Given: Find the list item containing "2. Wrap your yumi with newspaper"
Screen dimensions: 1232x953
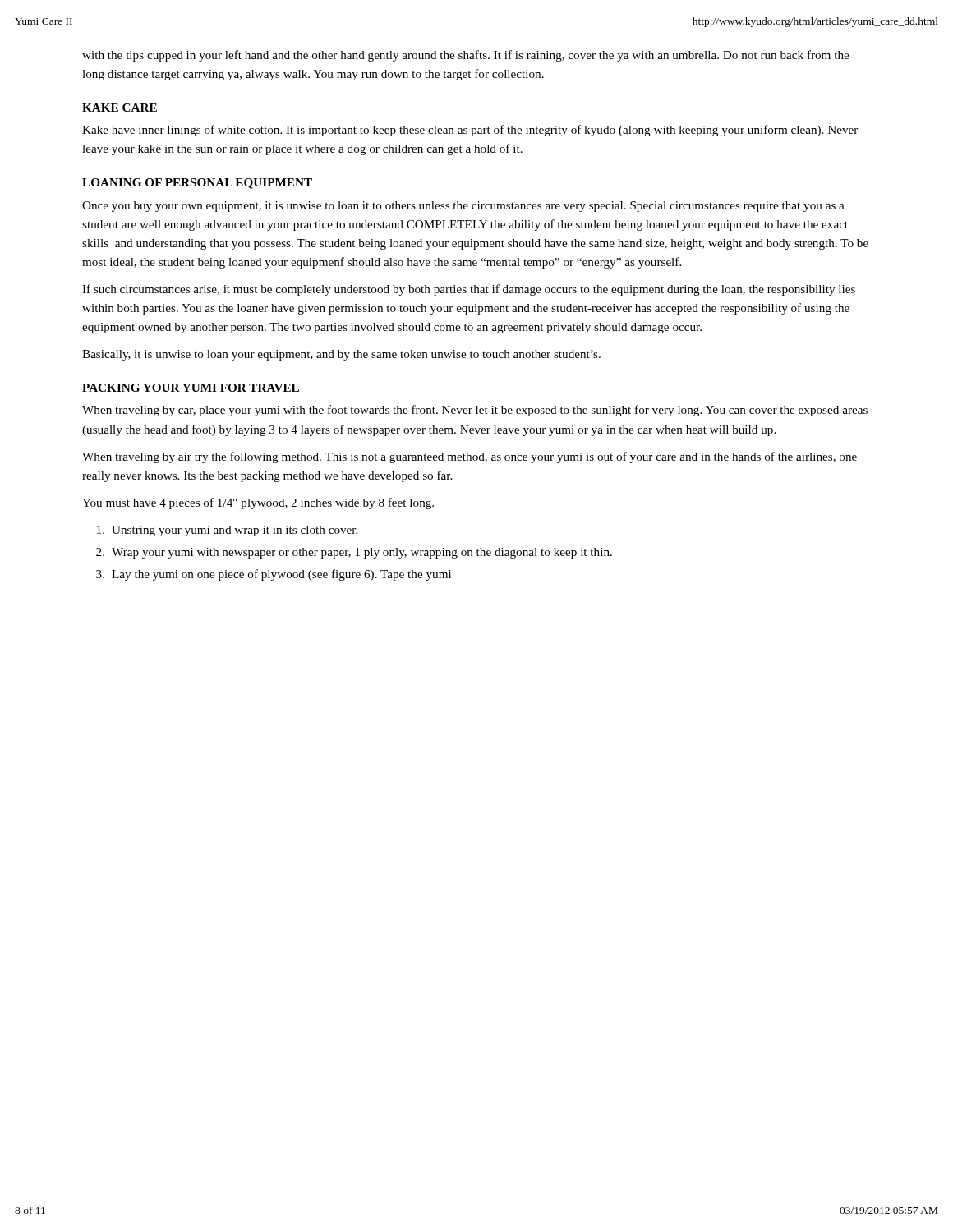Looking at the screenshot, I should point(476,552).
